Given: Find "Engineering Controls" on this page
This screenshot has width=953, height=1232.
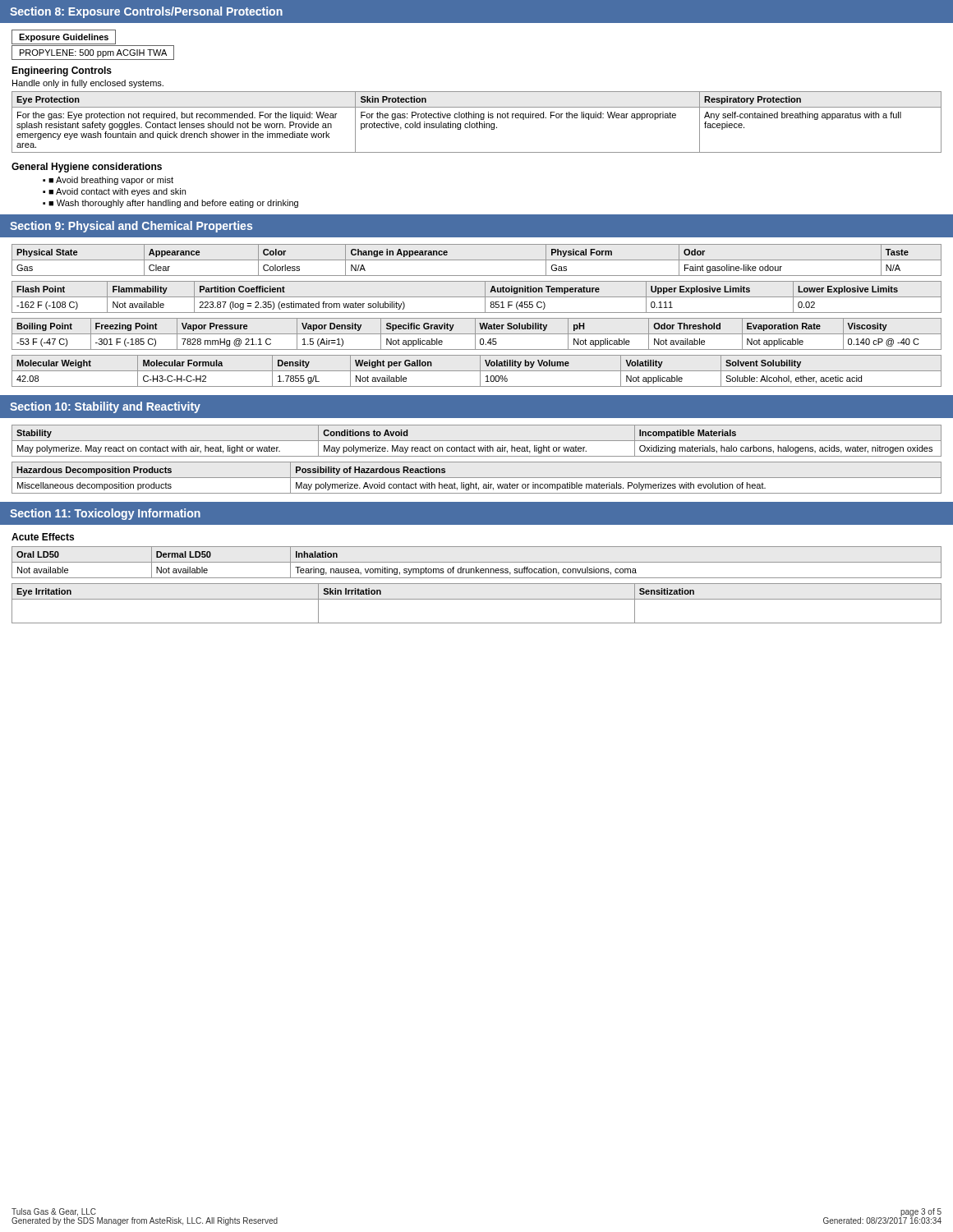Looking at the screenshot, I should 62,71.
